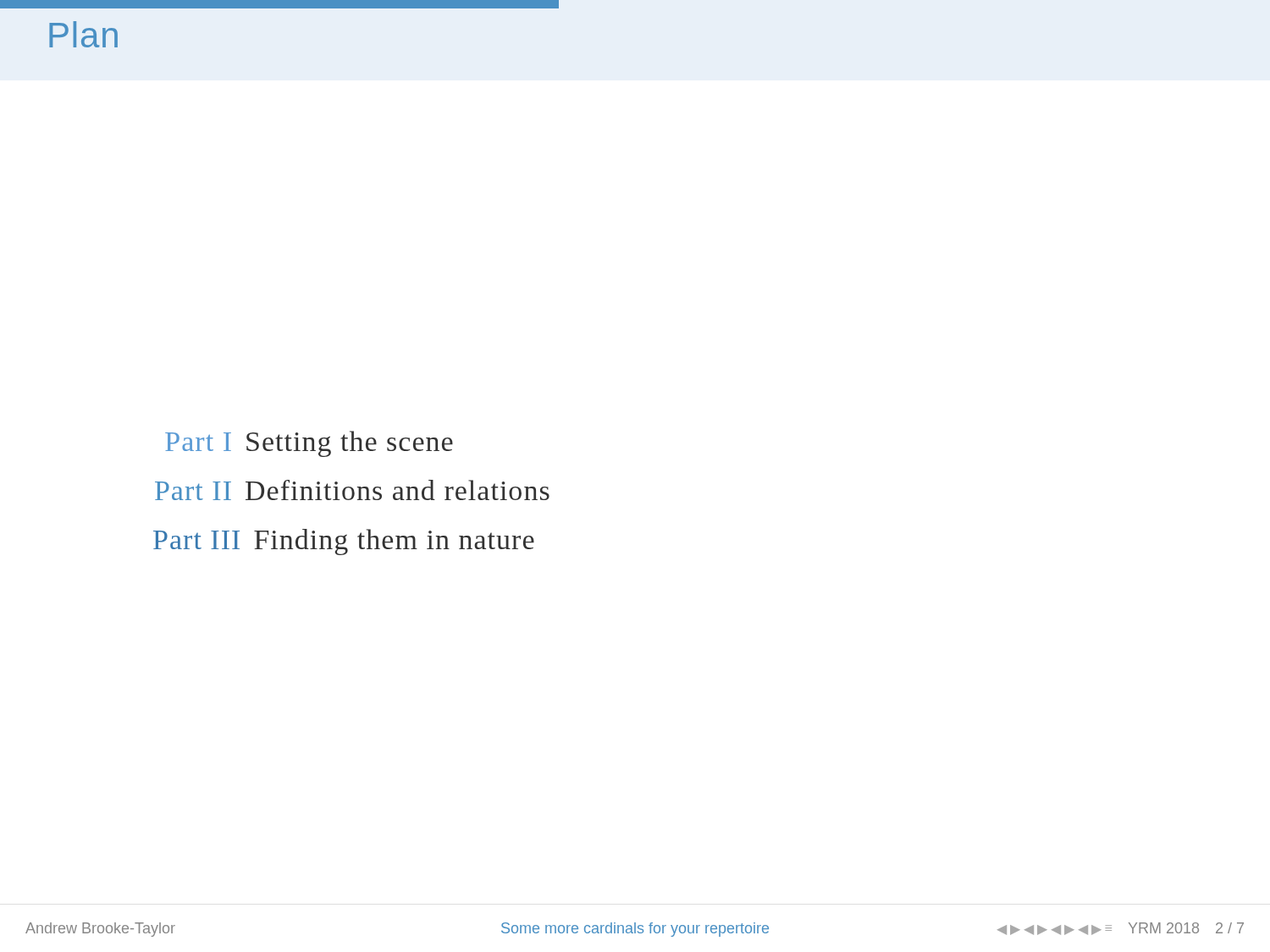Image resolution: width=1270 pixels, height=952 pixels.
Task: Locate the text "Part I Setting the scene"
Action: click(x=303, y=442)
